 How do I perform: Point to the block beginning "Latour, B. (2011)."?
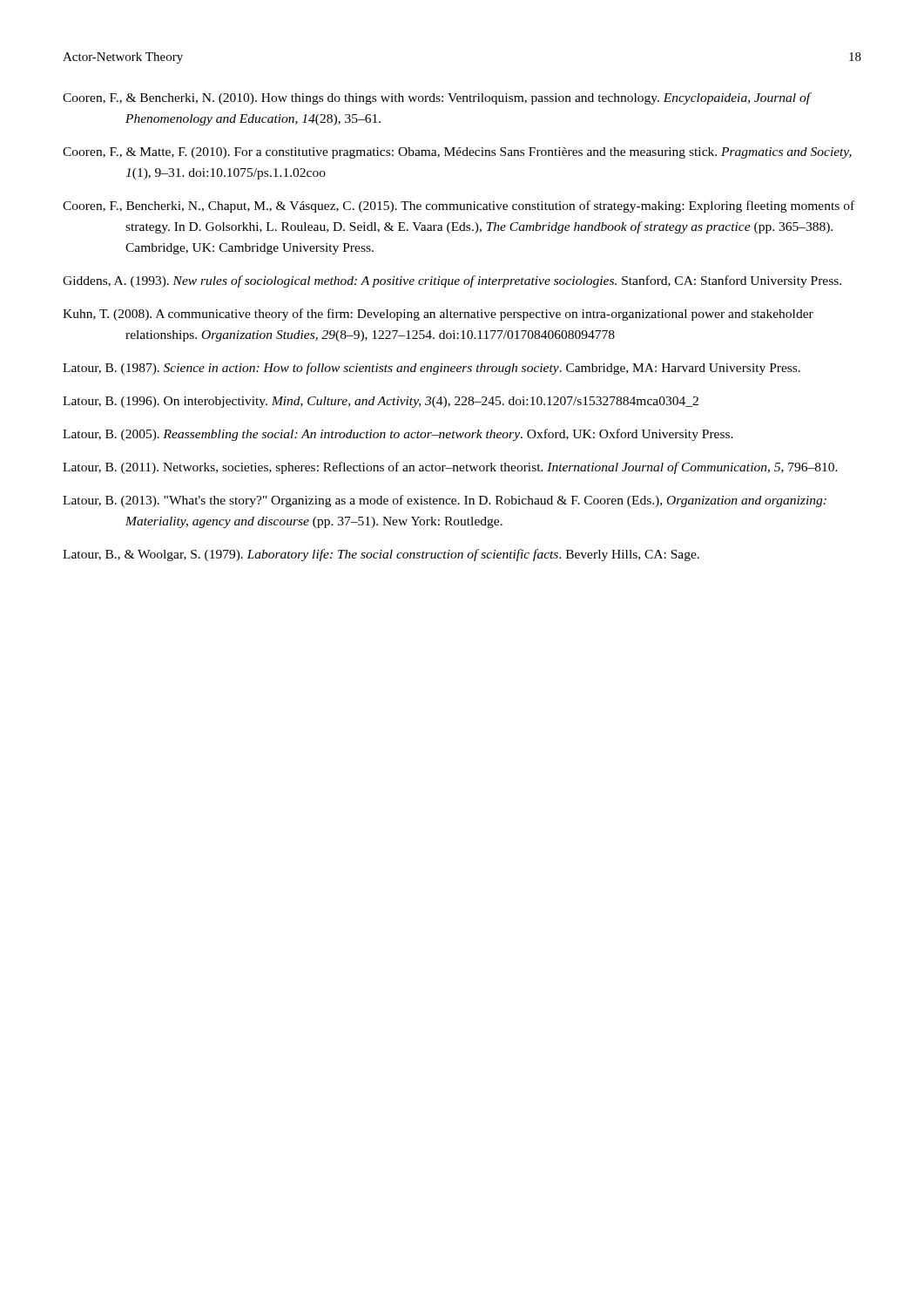tap(450, 467)
